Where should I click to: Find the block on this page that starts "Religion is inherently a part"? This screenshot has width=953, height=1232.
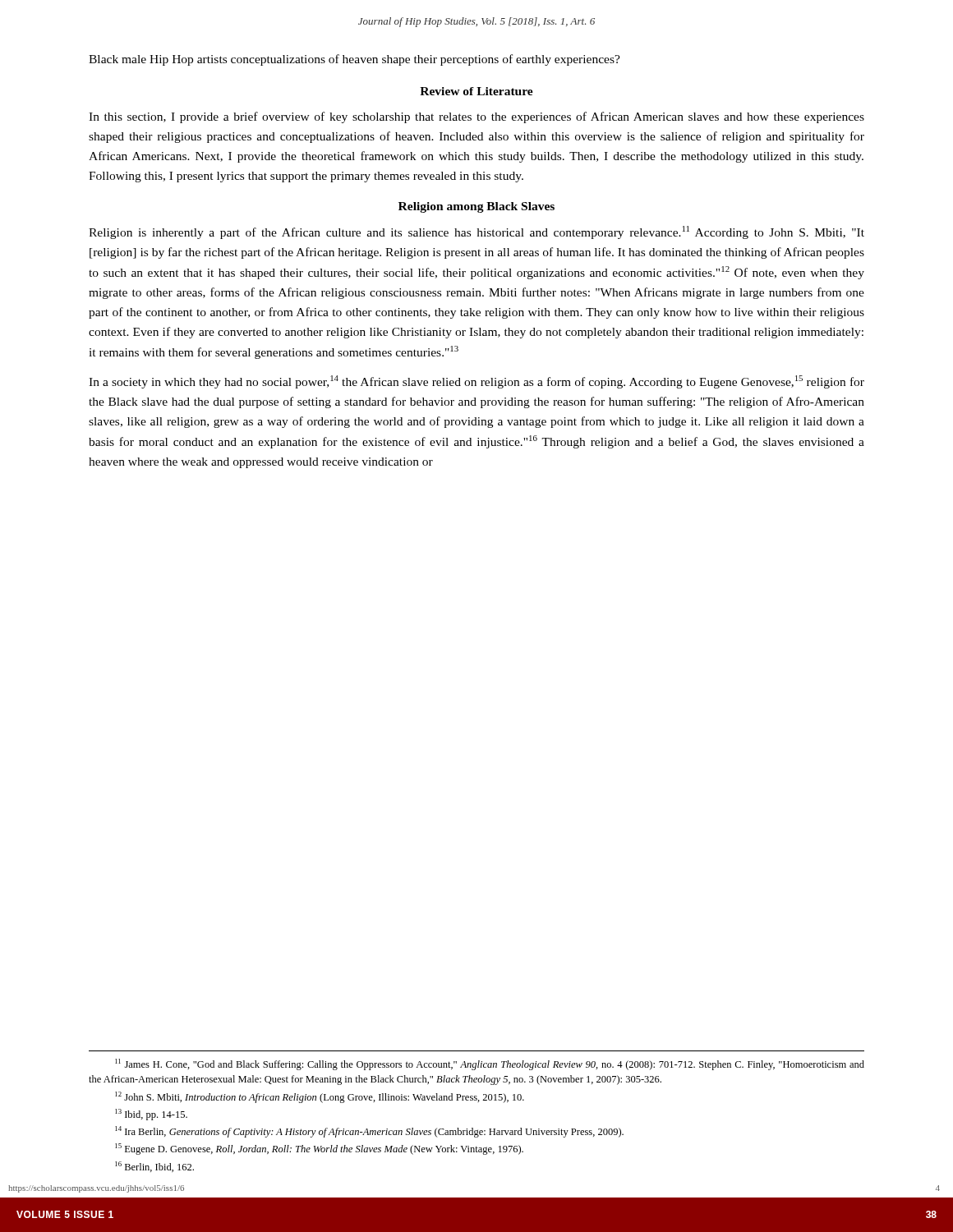[476, 292]
